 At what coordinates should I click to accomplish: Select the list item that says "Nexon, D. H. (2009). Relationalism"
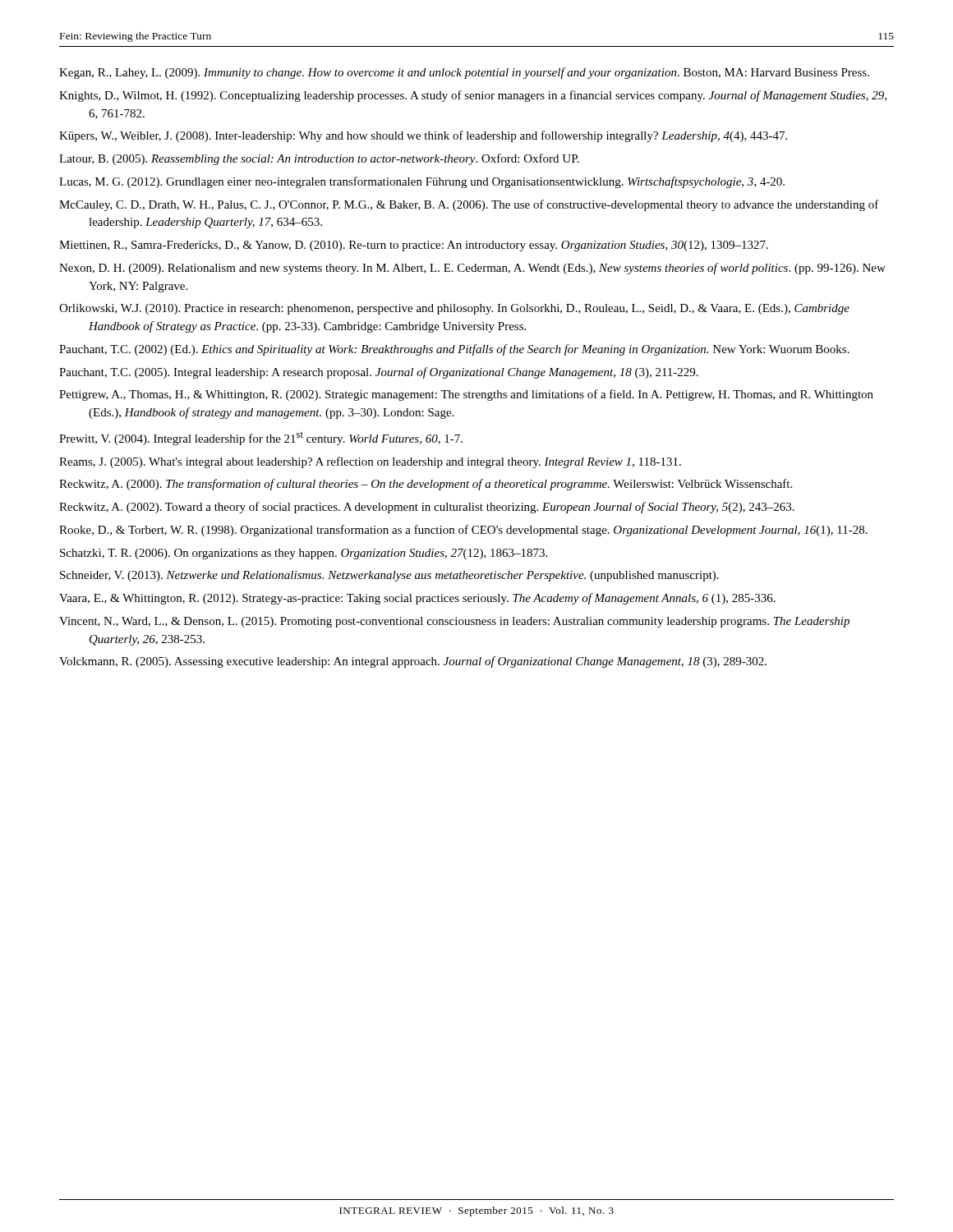pos(472,276)
